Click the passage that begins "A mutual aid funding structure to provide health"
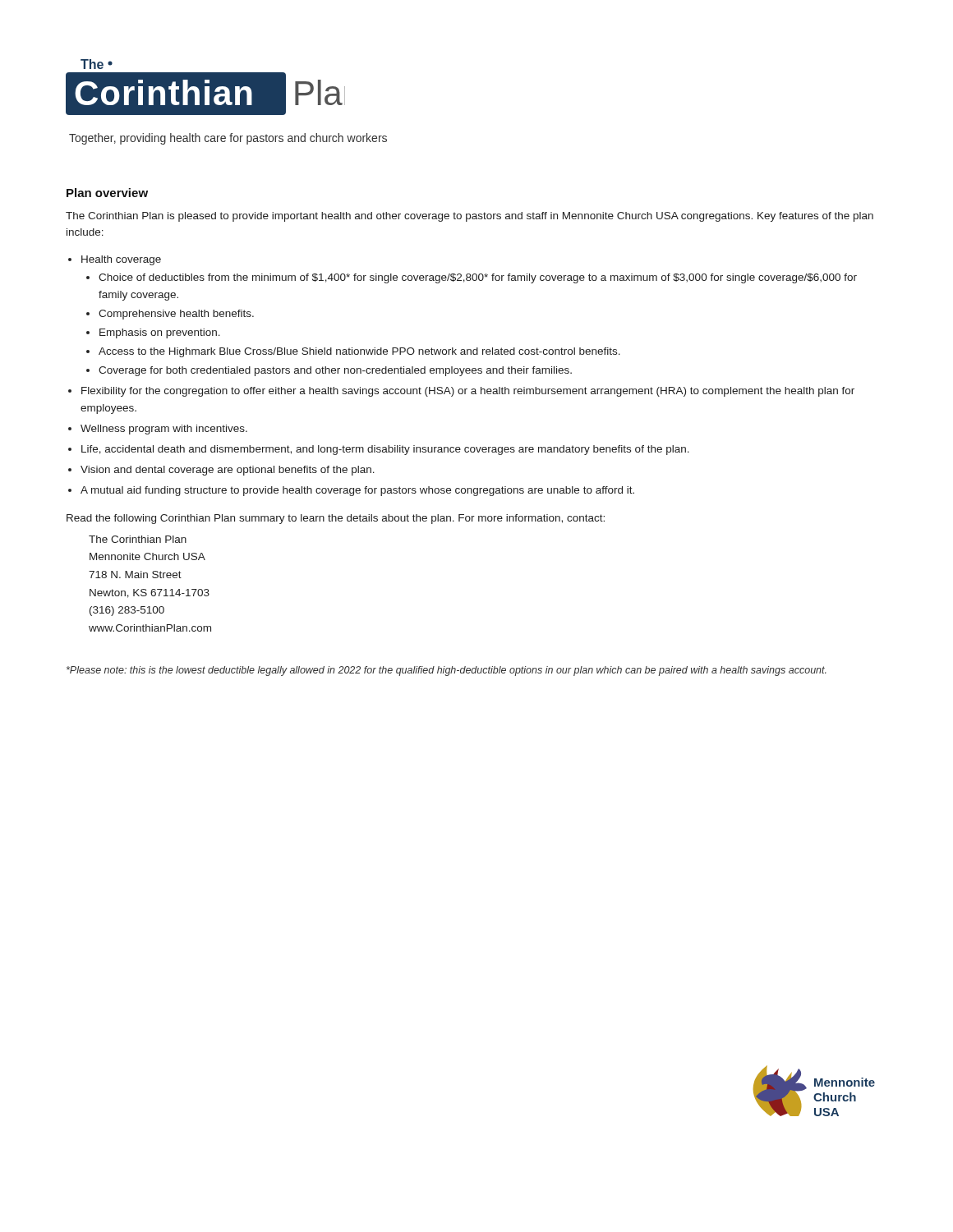The width and height of the screenshot is (953, 1232). (358, 490)
